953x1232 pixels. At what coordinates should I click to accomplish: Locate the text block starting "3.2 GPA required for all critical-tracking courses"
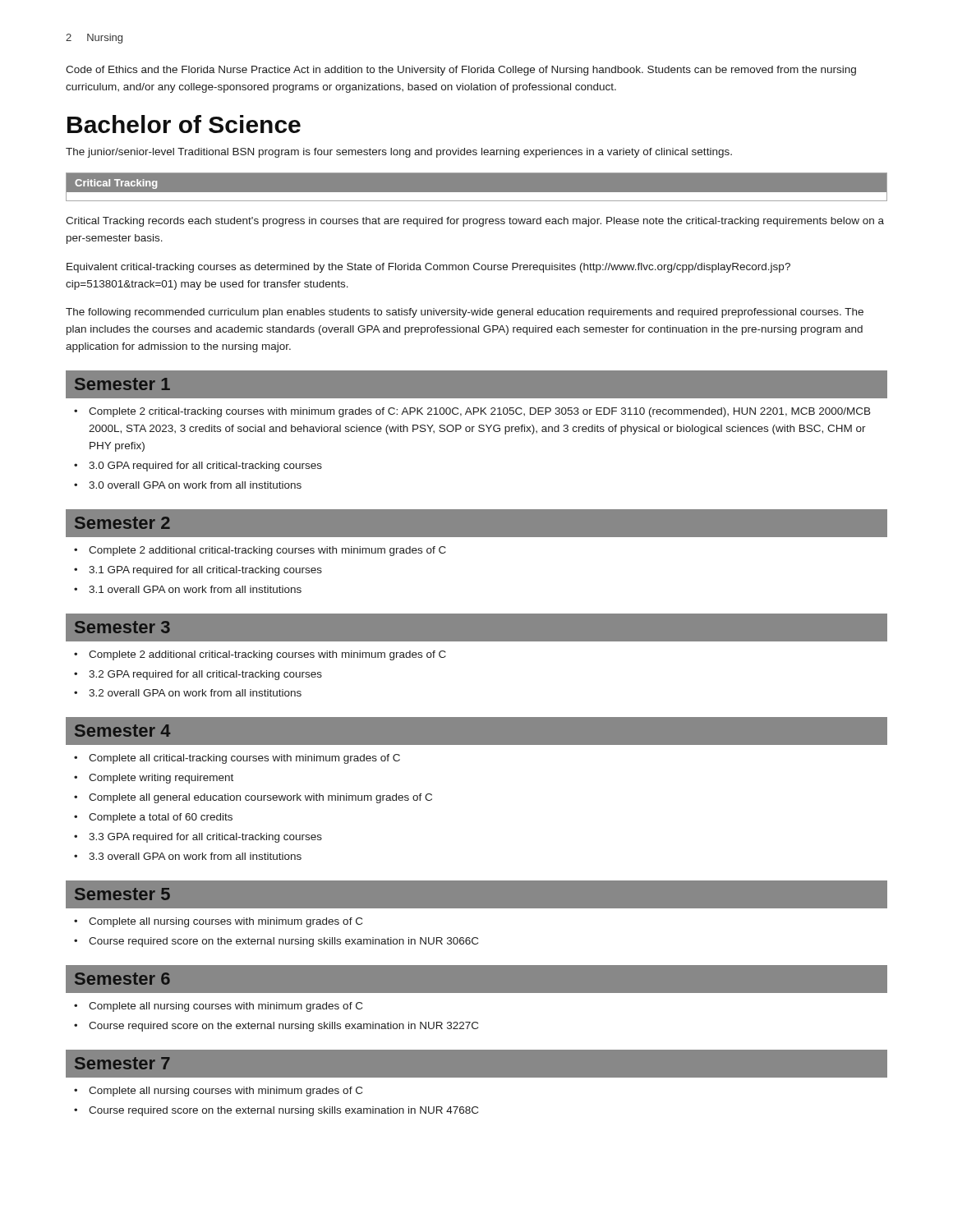pos(205,674)
